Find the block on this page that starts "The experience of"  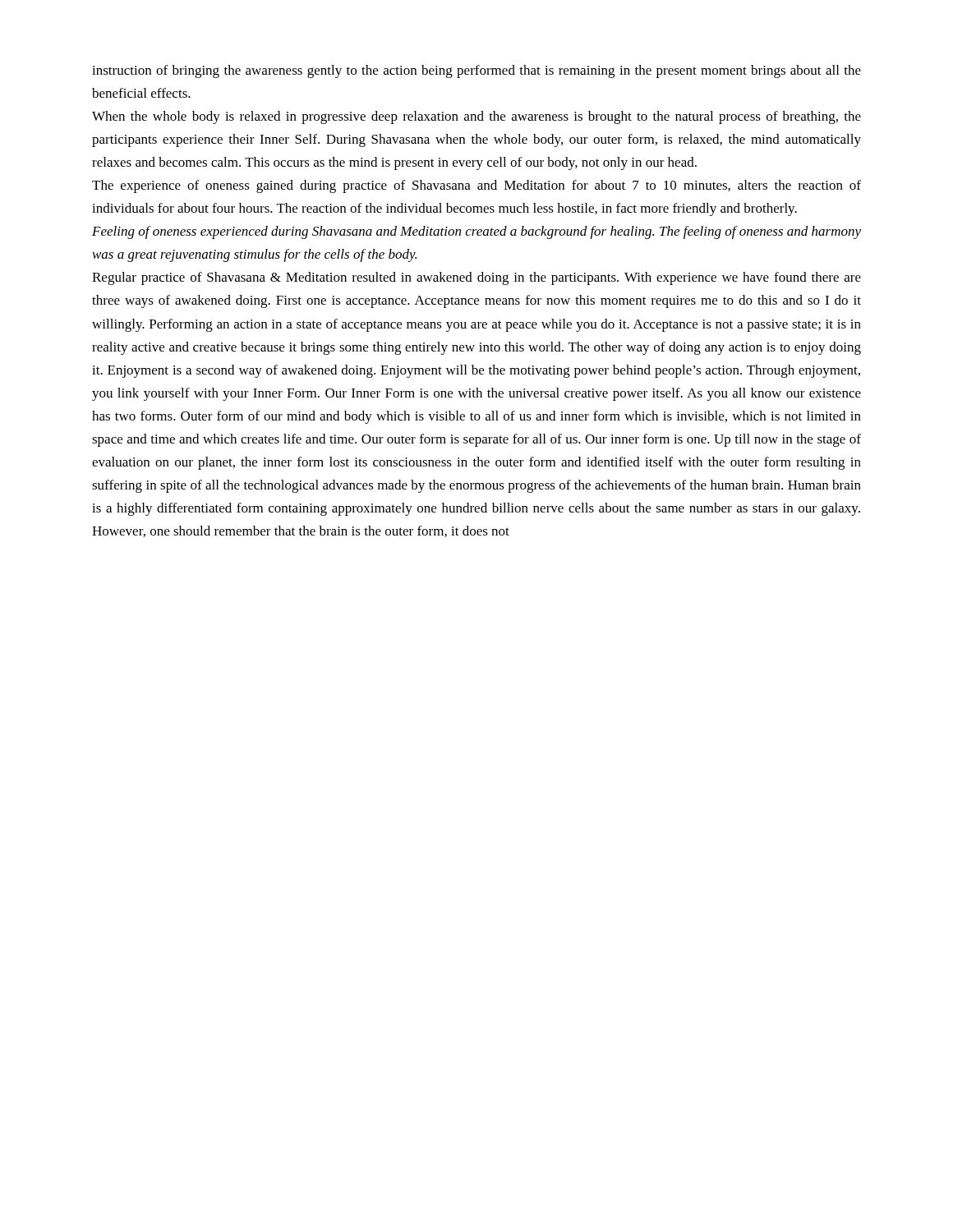pos(476,197)
